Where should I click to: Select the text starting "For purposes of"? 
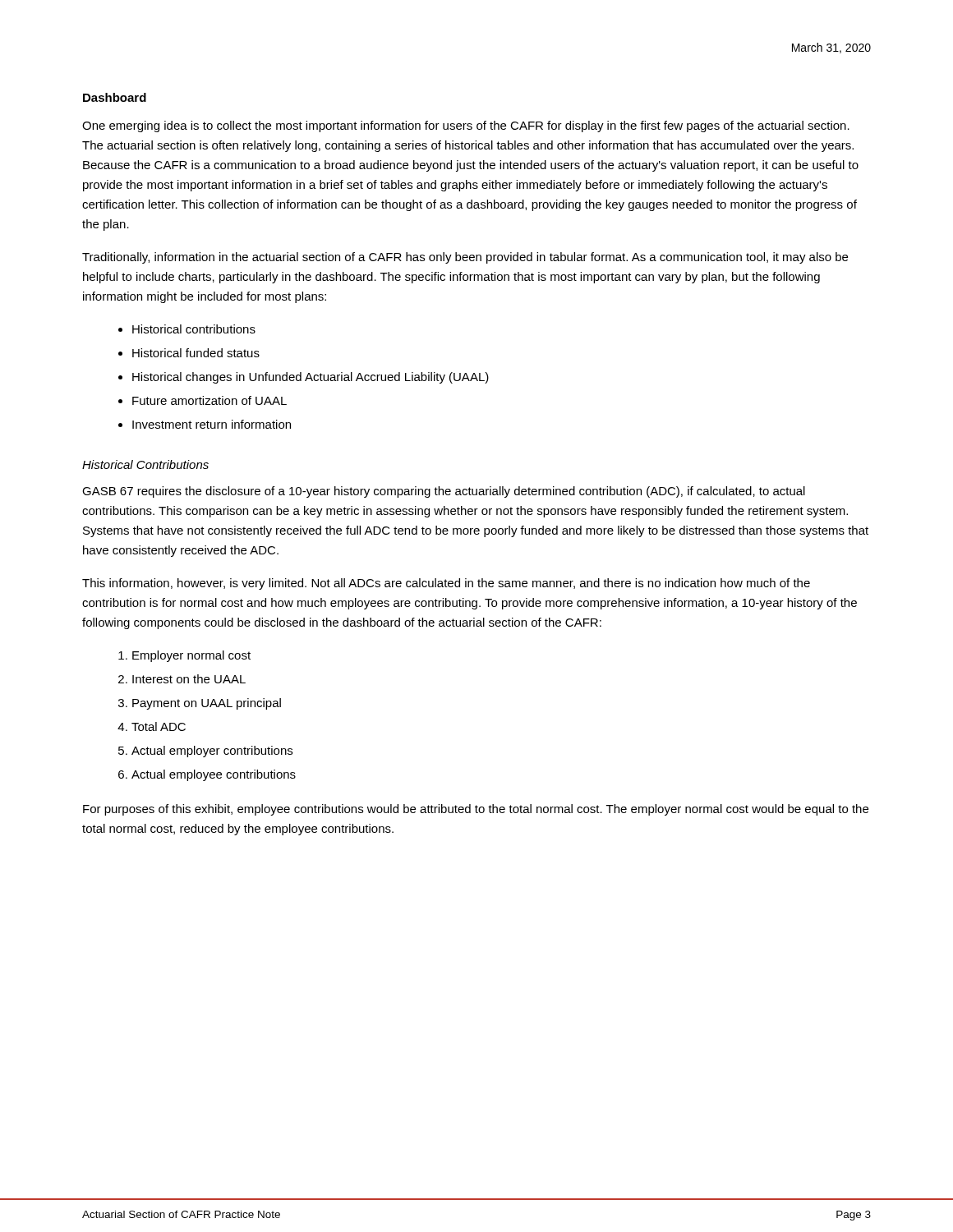(476, 818)
